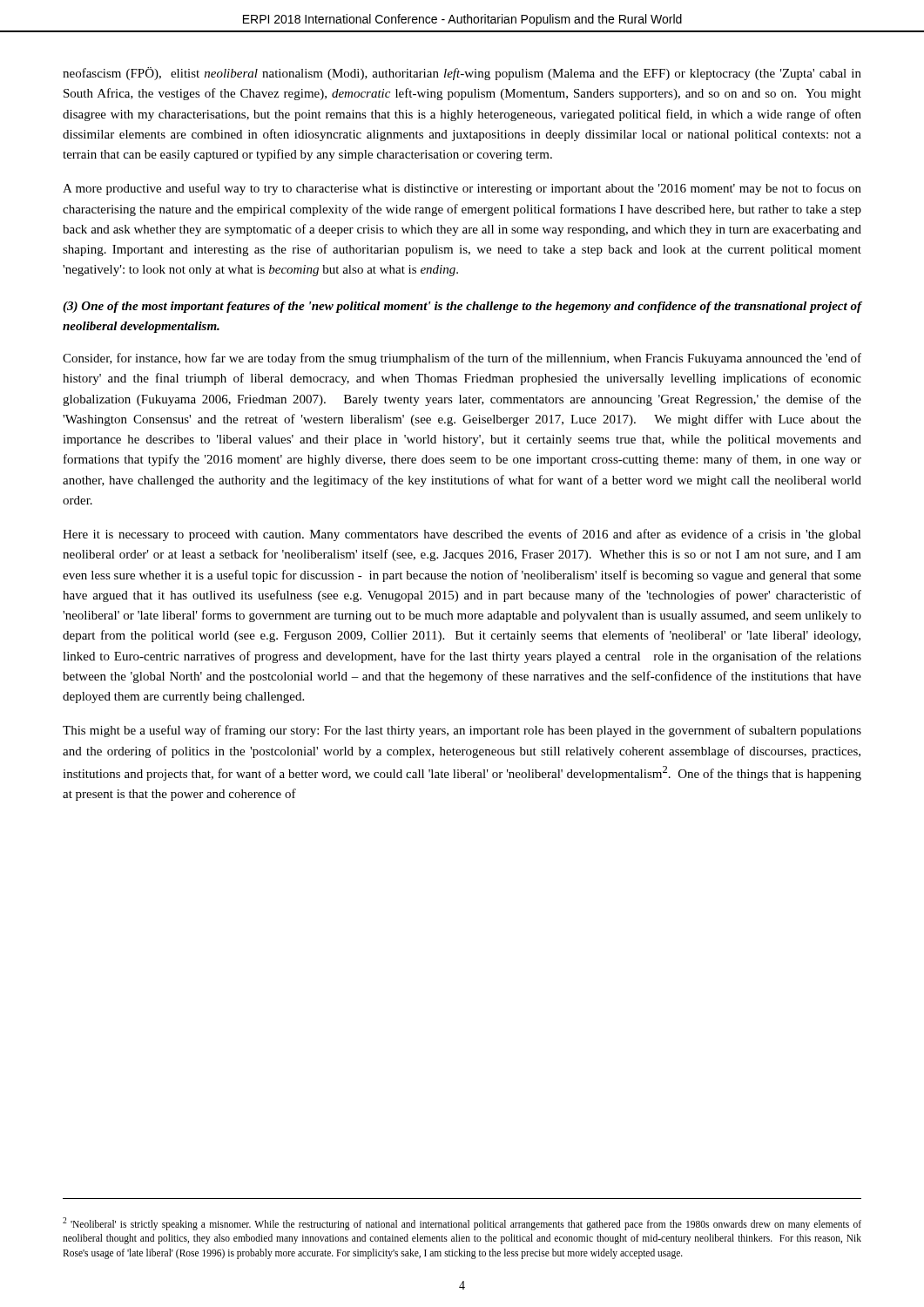Point to the block starting "(3) One of the most"
The height and width of the screenshot is (1307, 924).
click(462, 316)
